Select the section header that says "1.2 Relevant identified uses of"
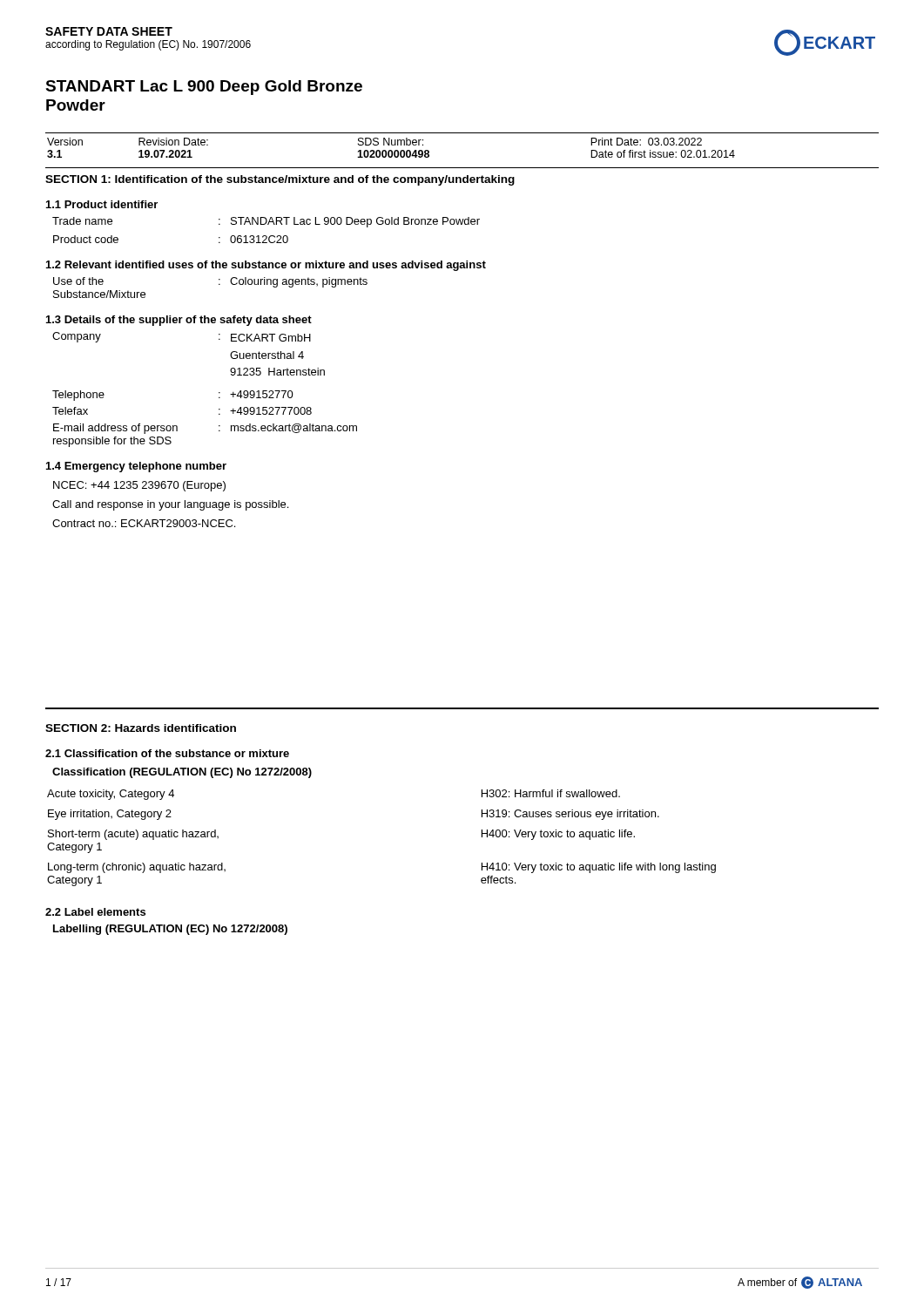The image size is (924, 1307). (x=266, y=264)
